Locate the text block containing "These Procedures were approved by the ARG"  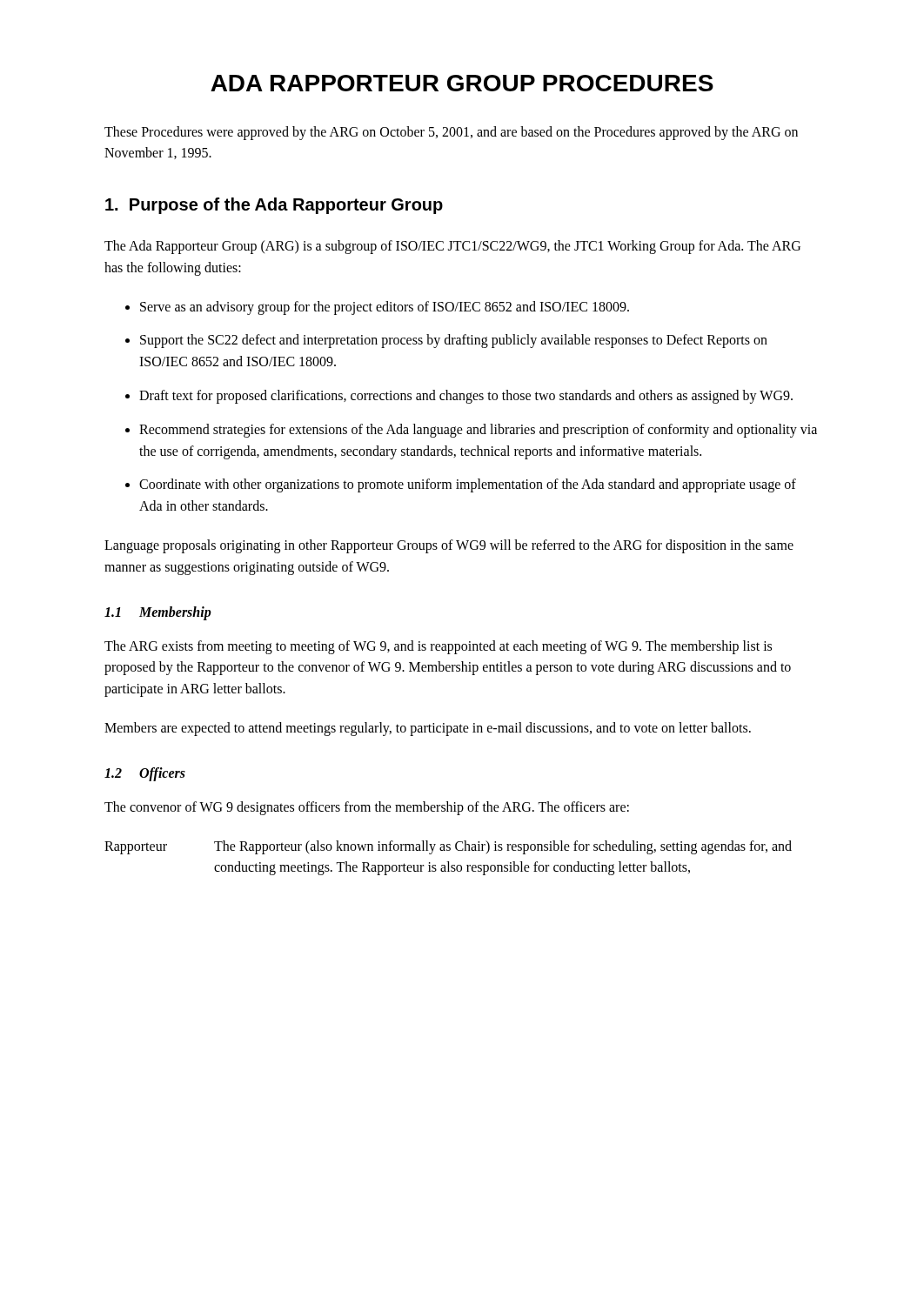451,142
